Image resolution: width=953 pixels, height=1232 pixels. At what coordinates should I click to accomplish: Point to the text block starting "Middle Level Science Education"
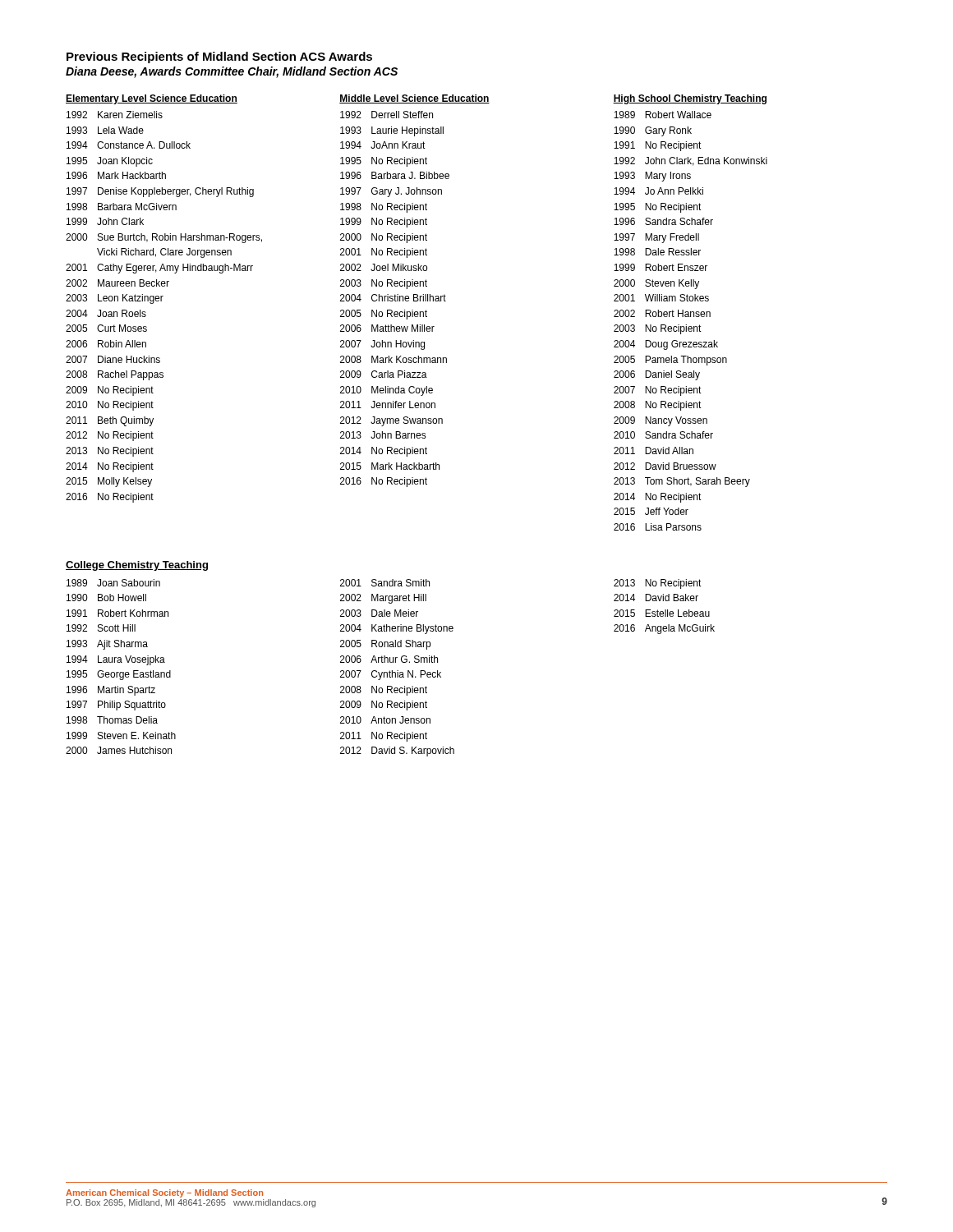[x=414, y=99]
